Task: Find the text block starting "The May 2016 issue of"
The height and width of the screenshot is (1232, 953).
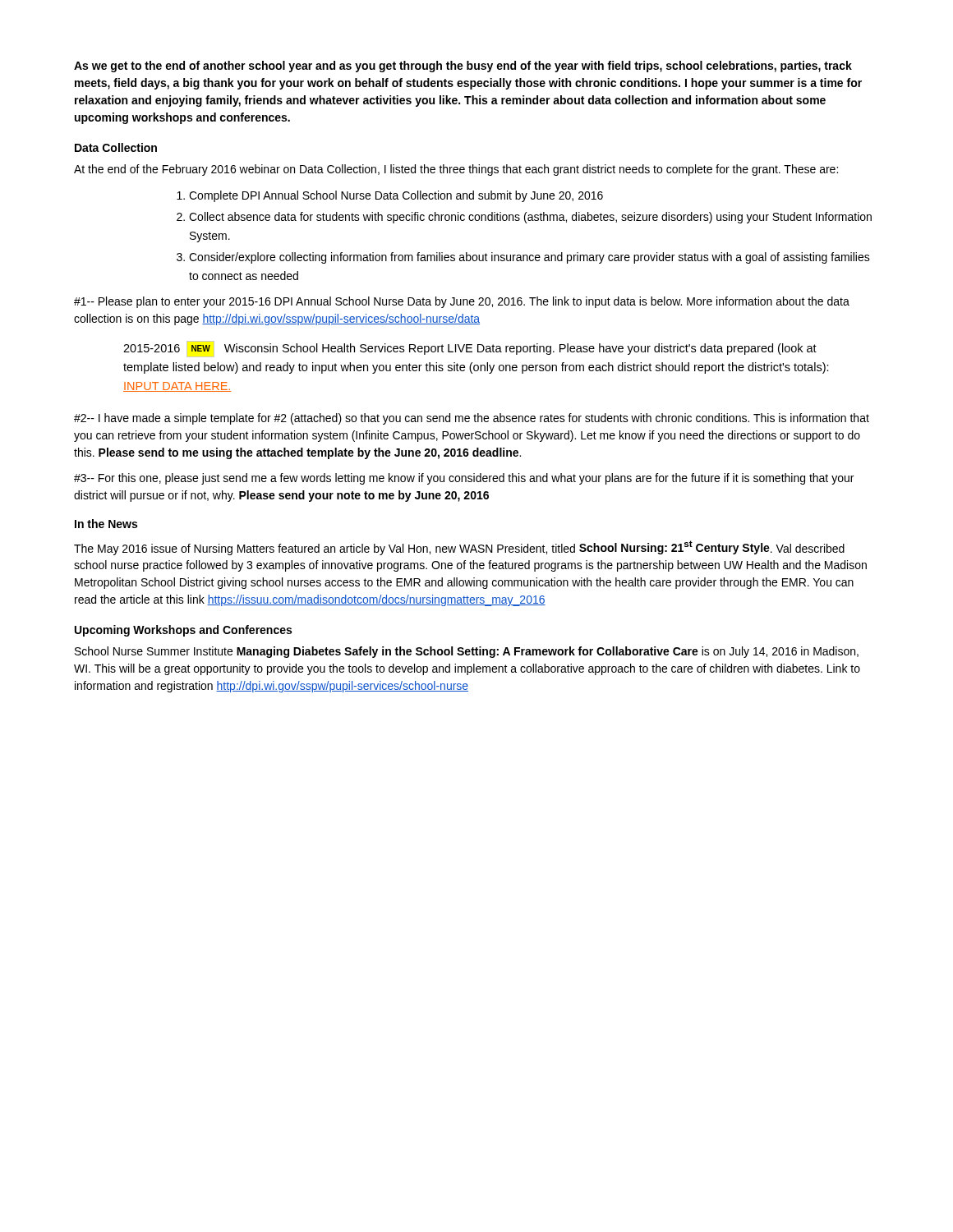Action: 471,572
